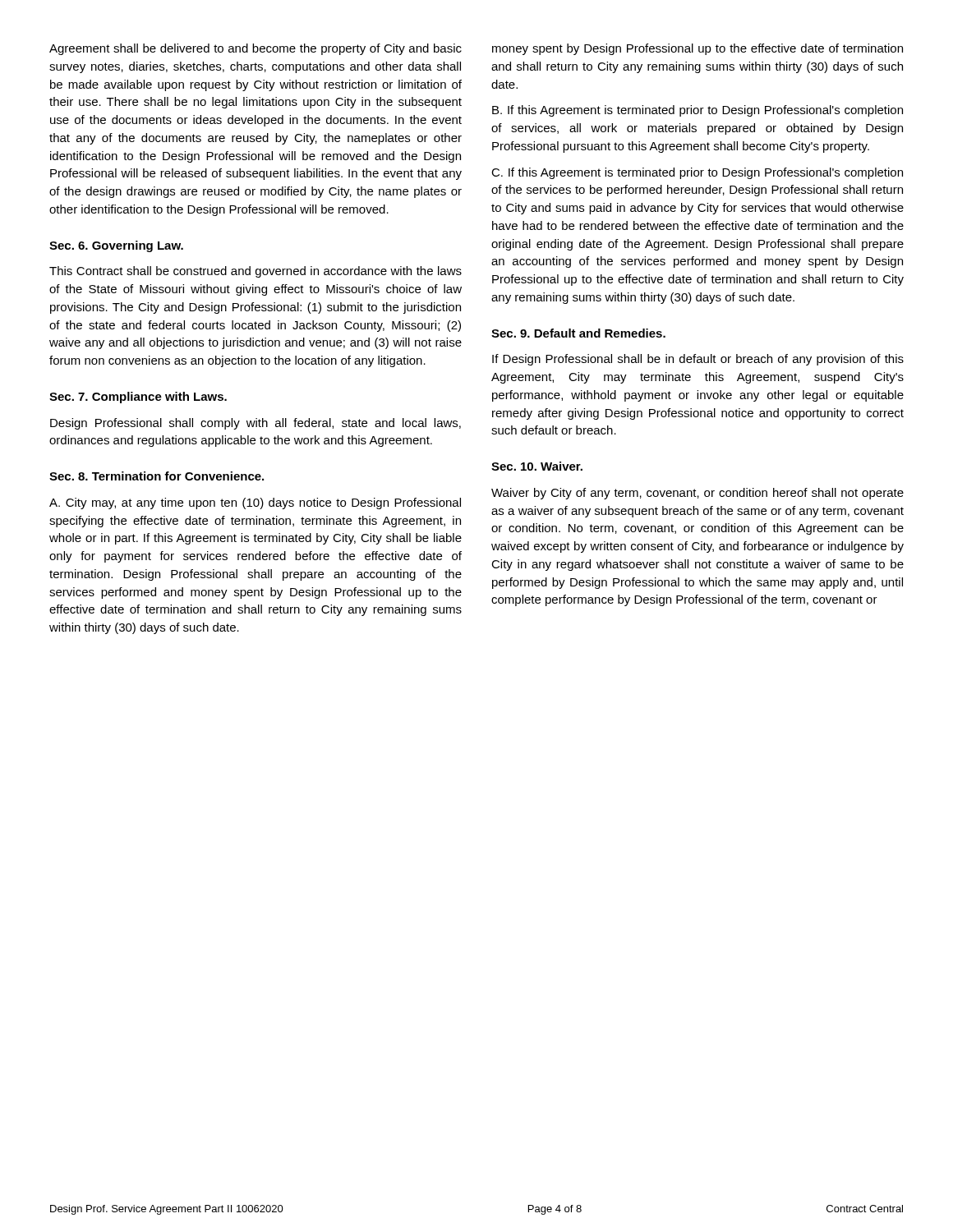Where is the passage that starts "Agreement shall be delivered to"?
Screen dimensions: 1232x953
255,129
